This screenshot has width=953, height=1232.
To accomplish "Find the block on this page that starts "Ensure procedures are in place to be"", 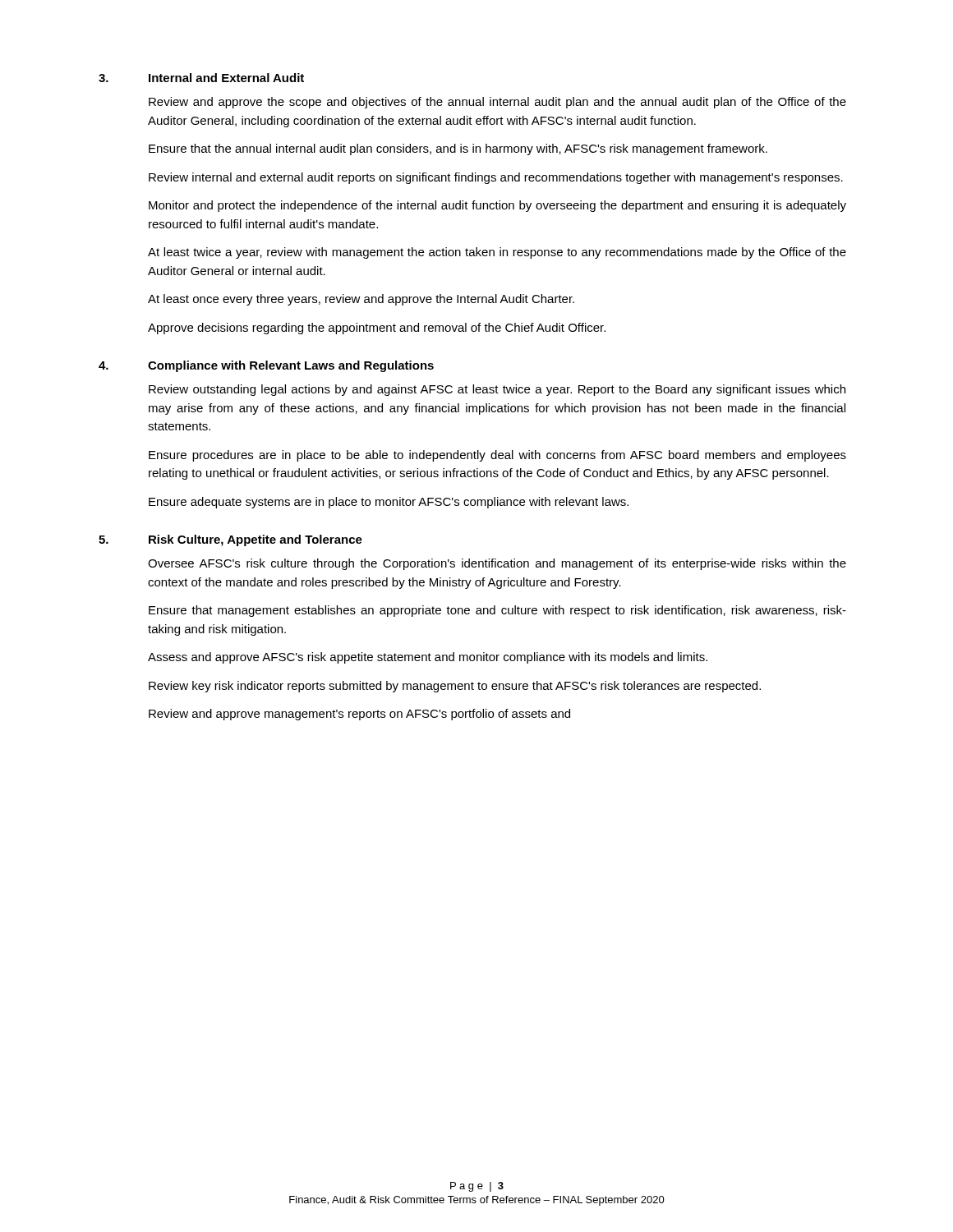I will pos(497,463).
